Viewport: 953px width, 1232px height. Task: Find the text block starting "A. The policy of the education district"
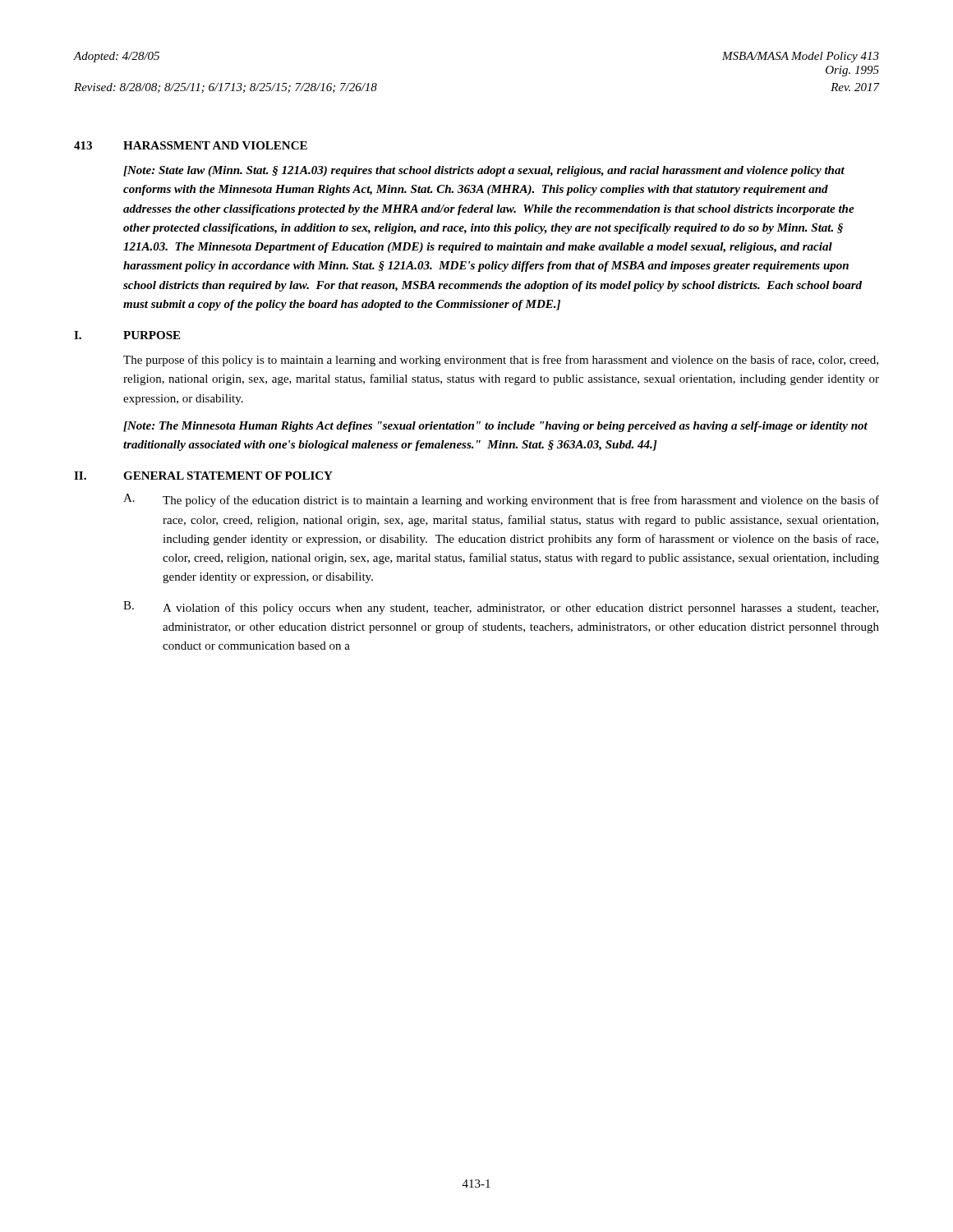pos(501,539)
